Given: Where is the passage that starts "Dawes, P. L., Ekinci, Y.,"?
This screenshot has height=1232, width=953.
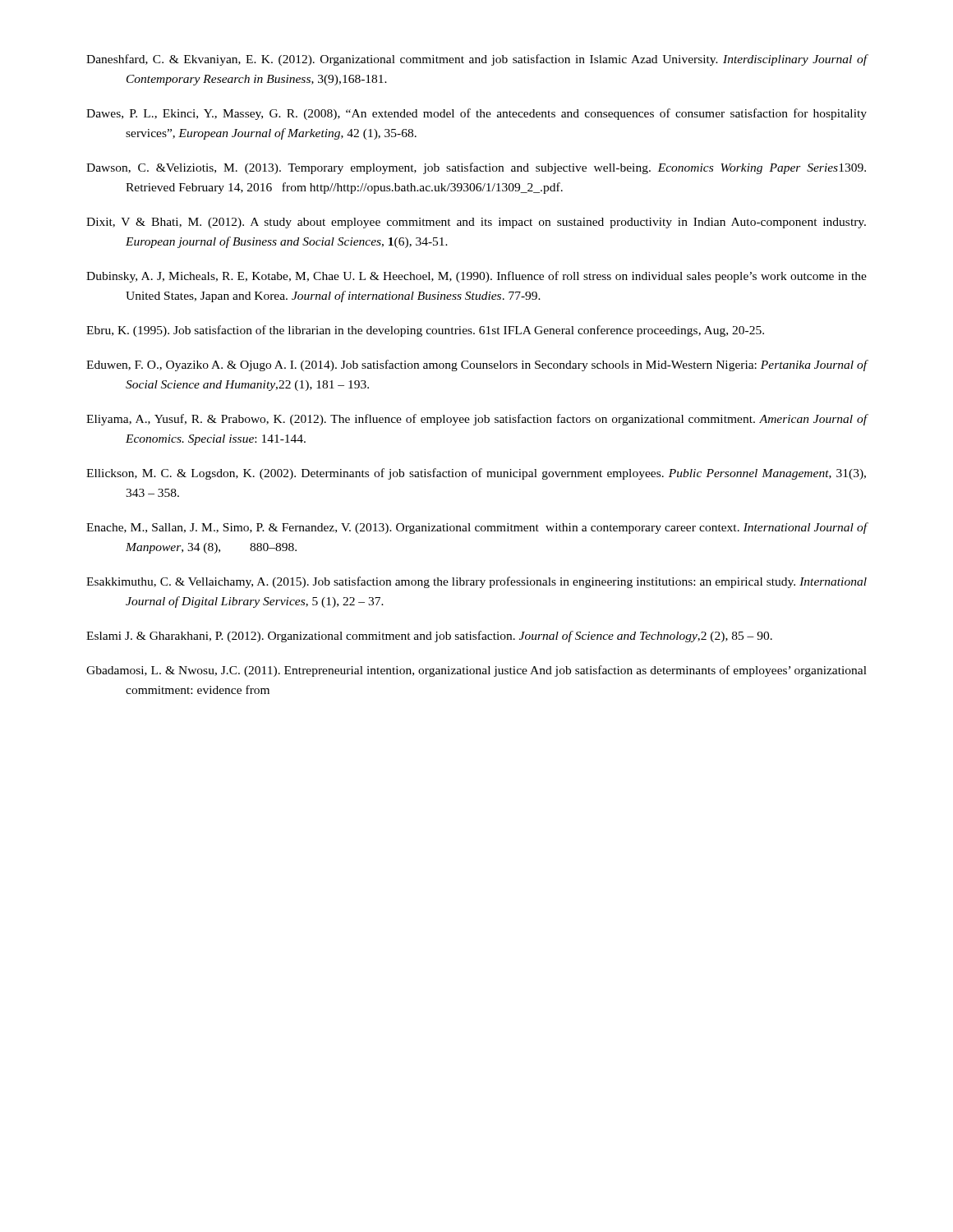Looking at the screenshot, I should click(x=476, y=123).
